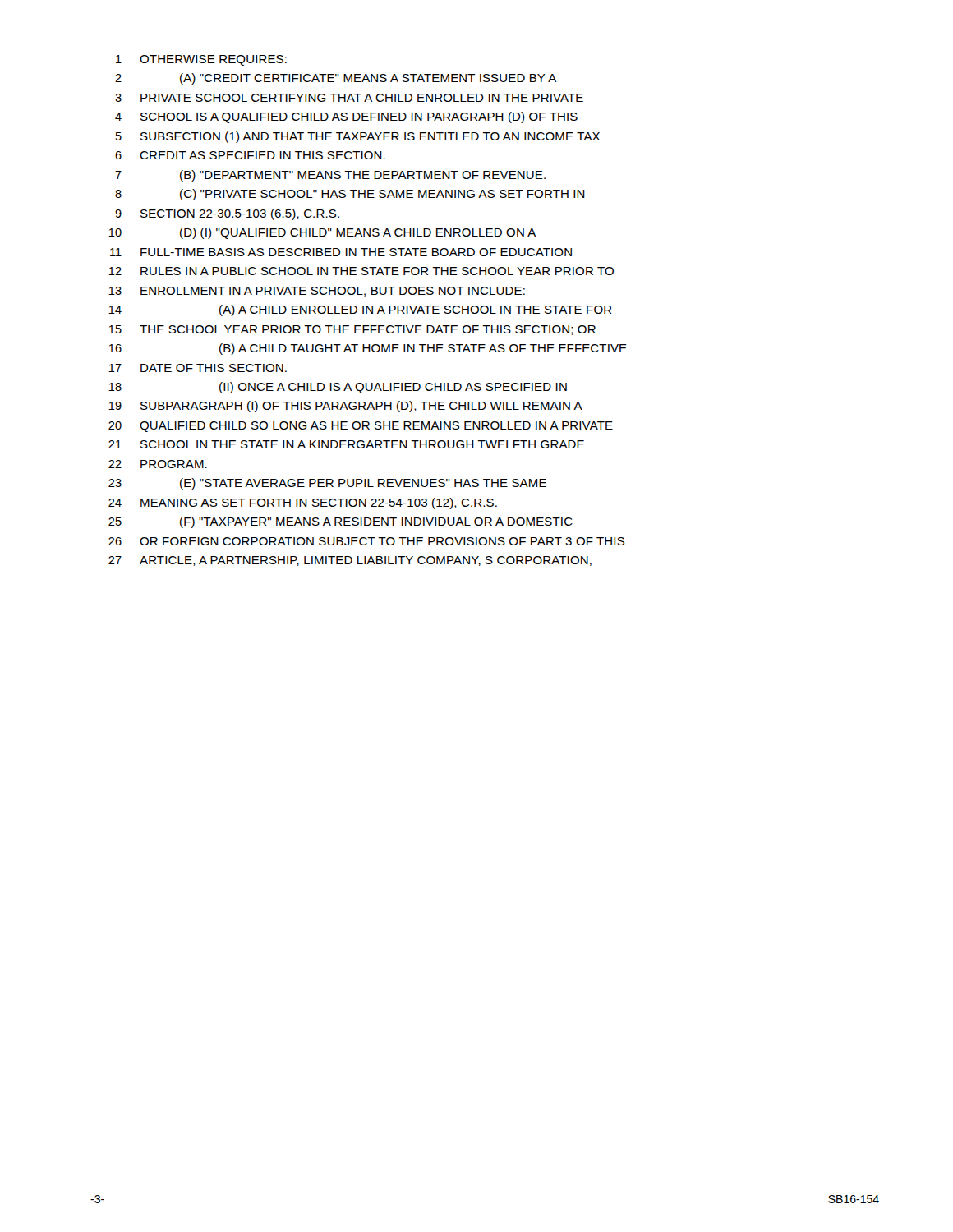953x1232 pixels.
Task: Navigate to the element starting "14 (A) A"
Action: coord(485,309)
